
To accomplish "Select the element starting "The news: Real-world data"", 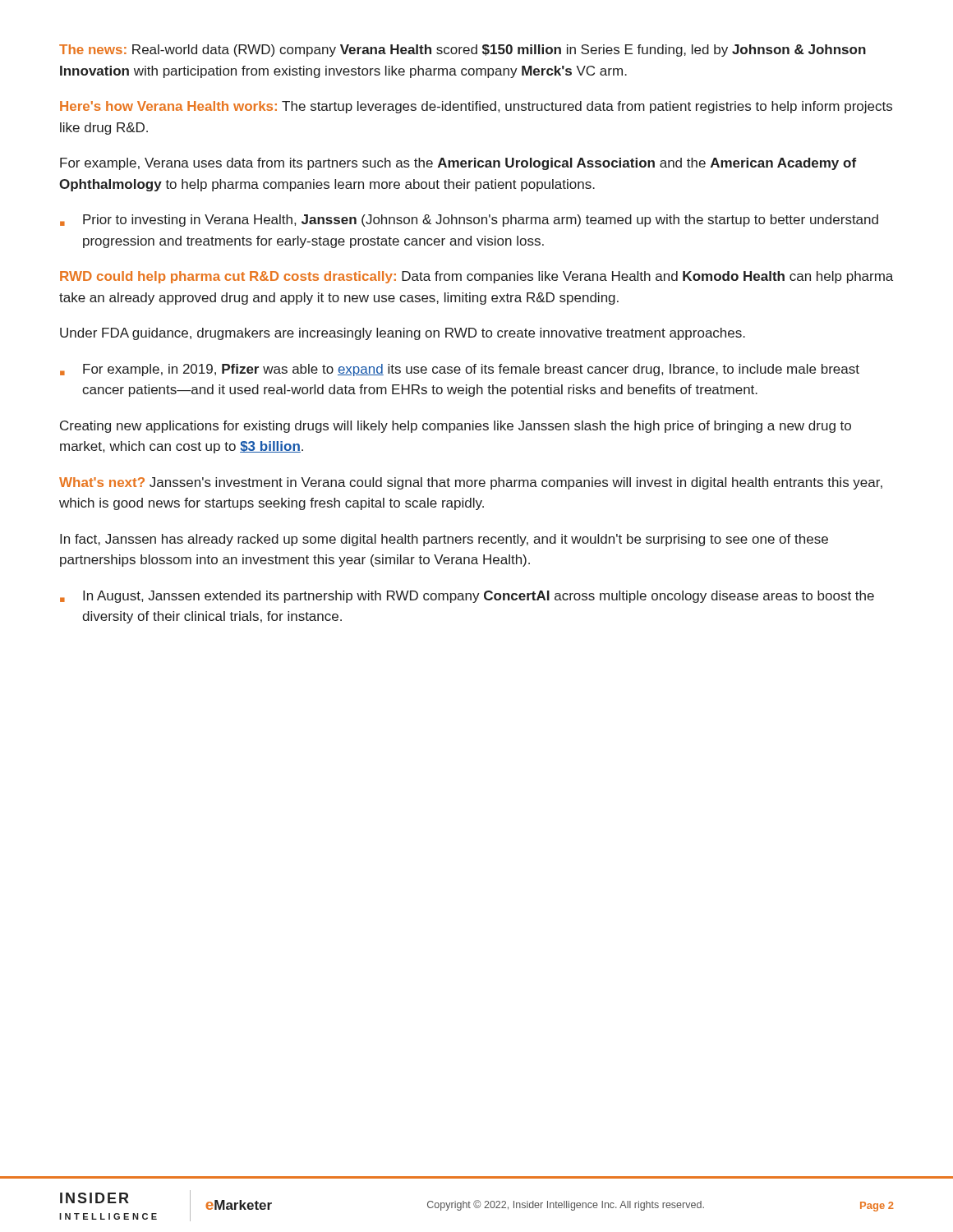I will coord(463,60).
